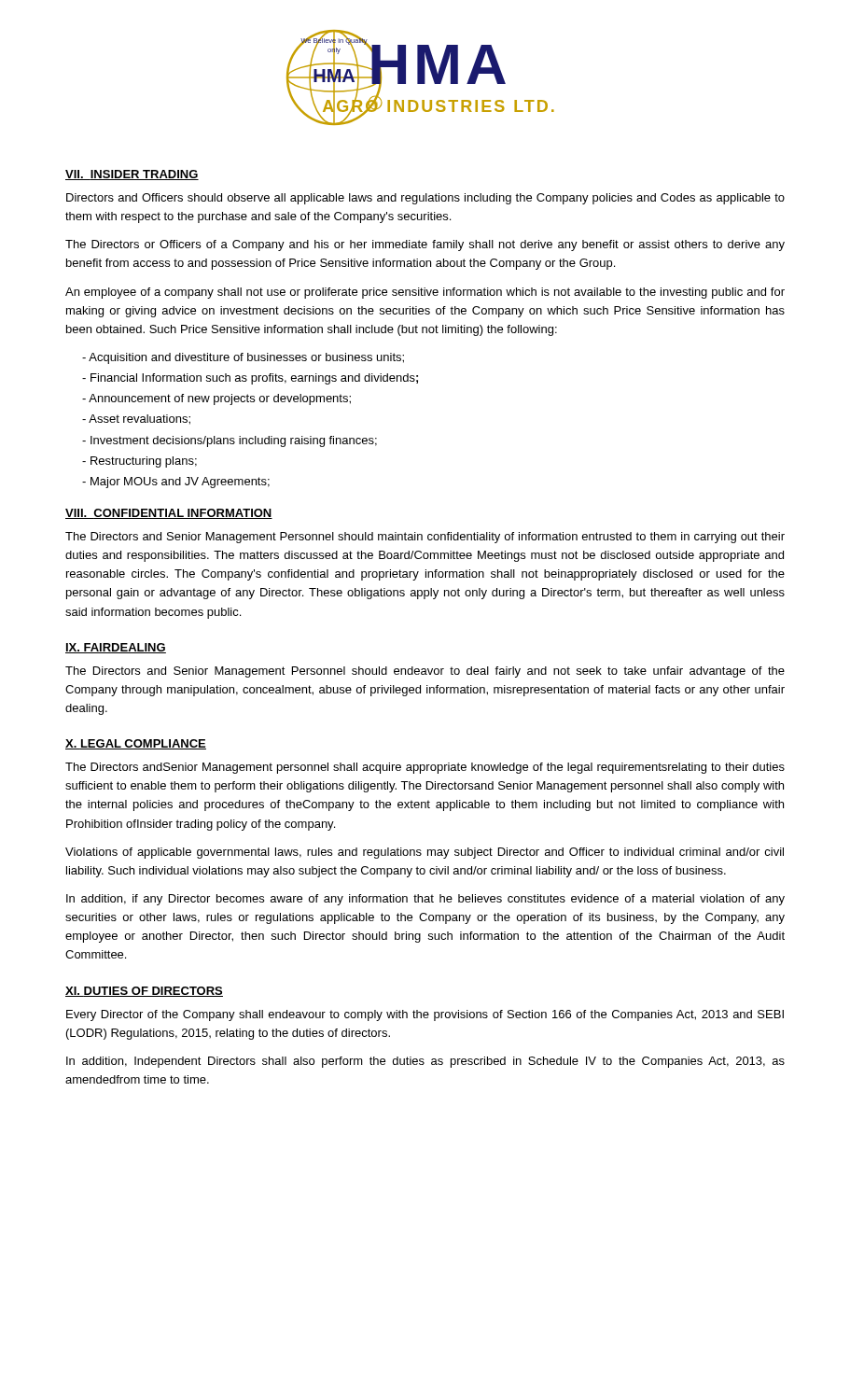Click on the text block starting "Restructuring plans;"
Viewport: 850px width, 1400px height.
click(x=143, y=460)
